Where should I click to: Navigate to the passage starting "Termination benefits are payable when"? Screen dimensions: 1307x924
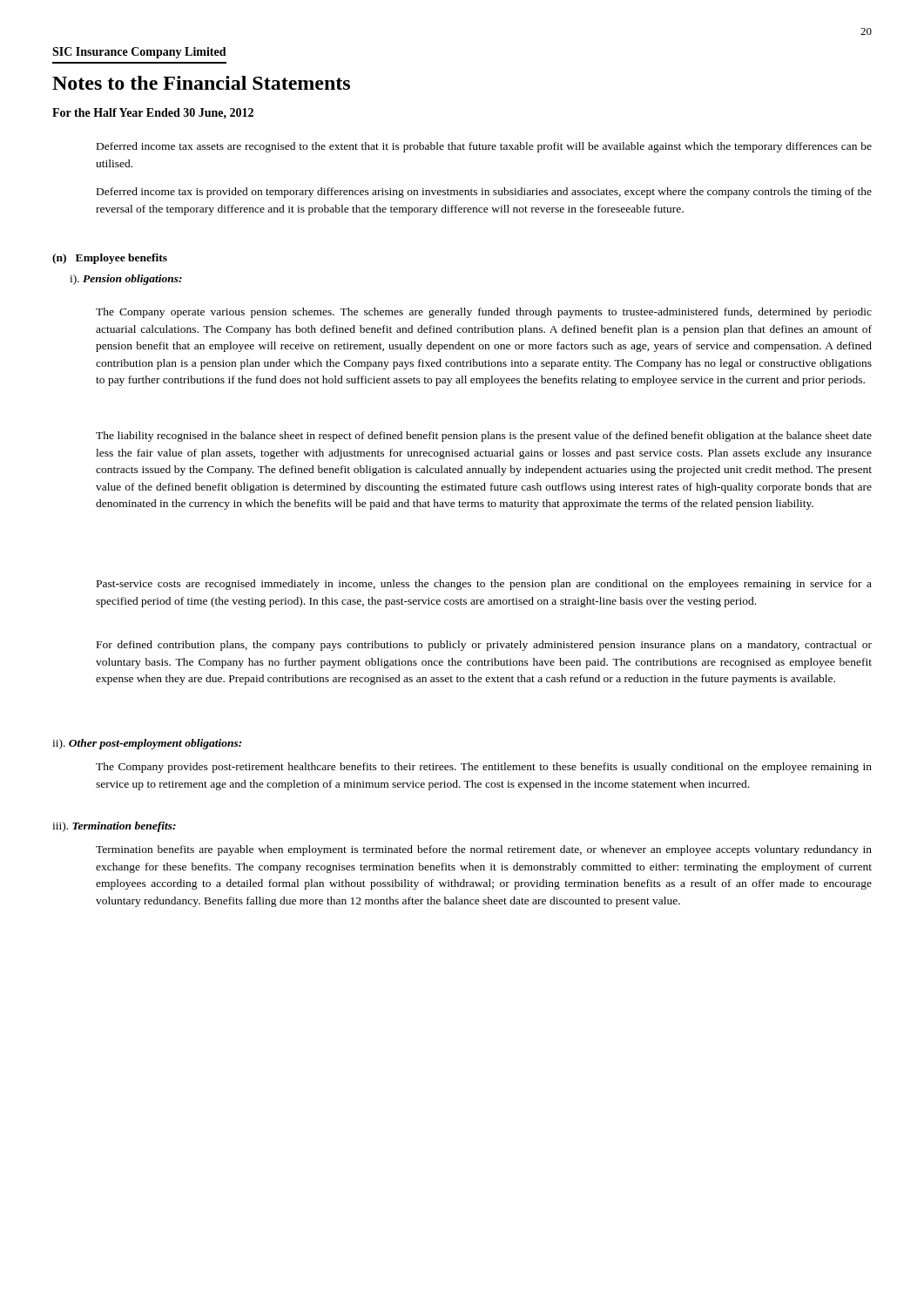click(484, 875)
